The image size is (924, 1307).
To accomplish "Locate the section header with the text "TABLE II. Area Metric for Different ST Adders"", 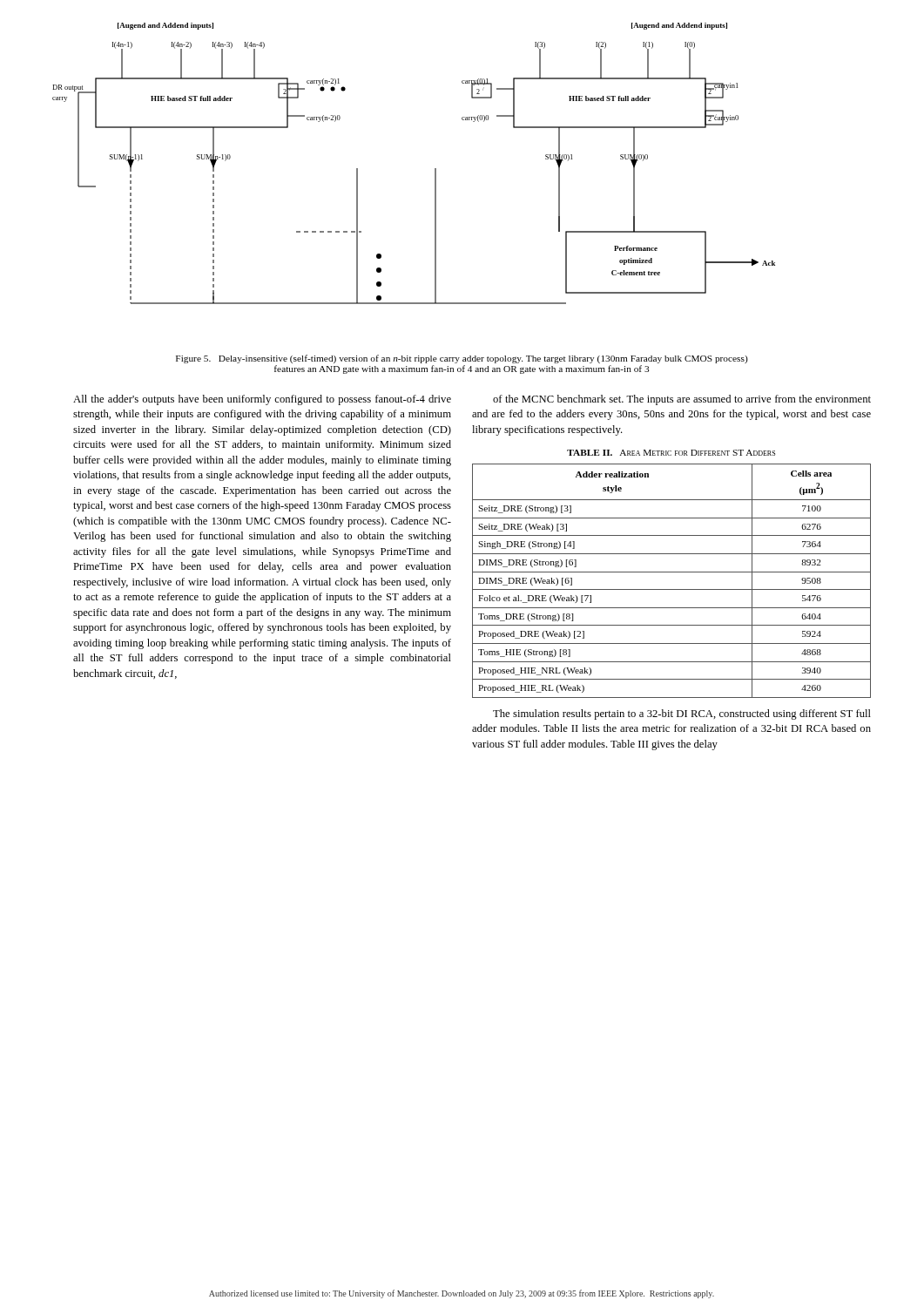I will tap(671, 453).
